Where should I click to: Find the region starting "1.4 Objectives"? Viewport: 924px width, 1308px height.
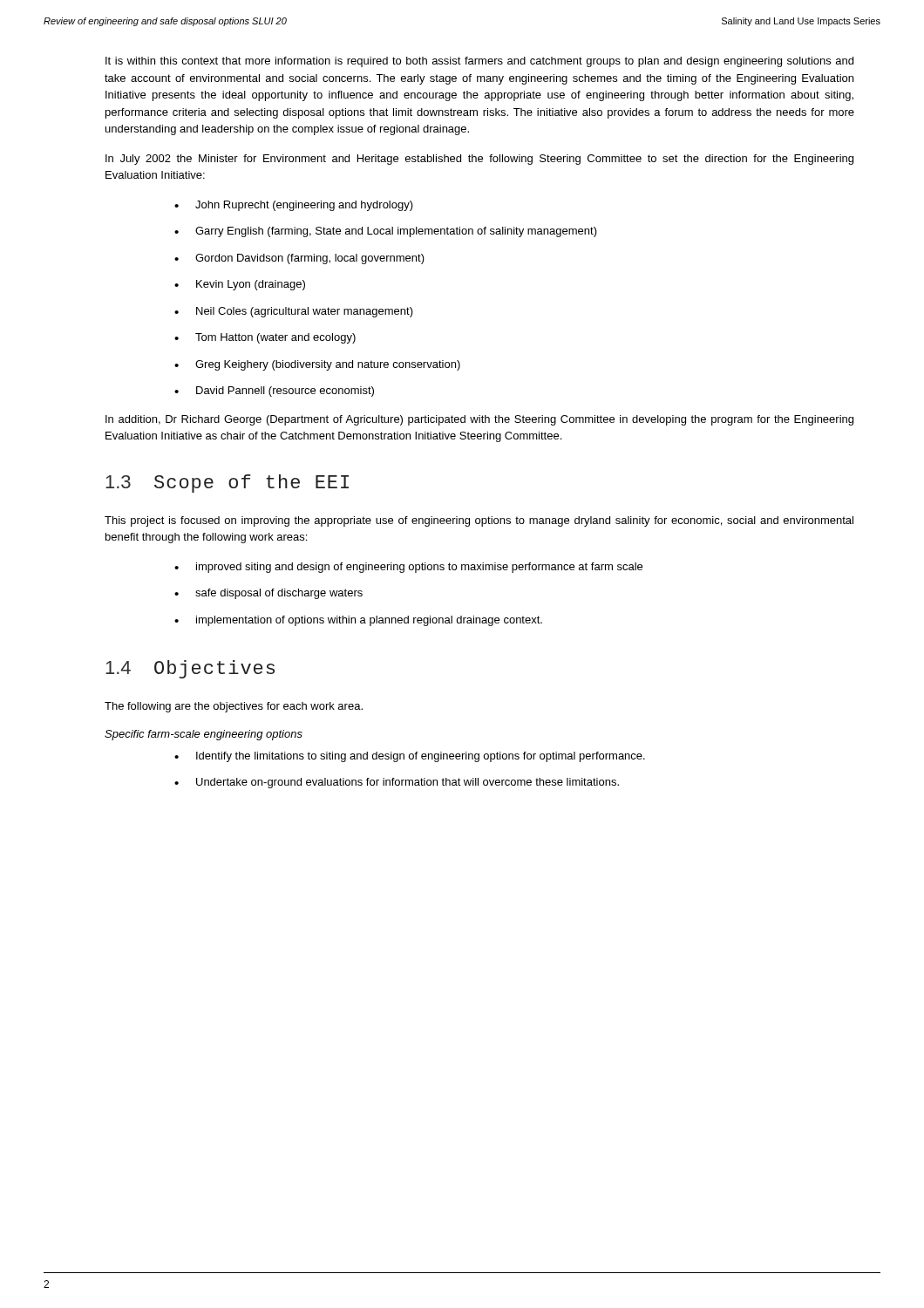tap(191, 668)
